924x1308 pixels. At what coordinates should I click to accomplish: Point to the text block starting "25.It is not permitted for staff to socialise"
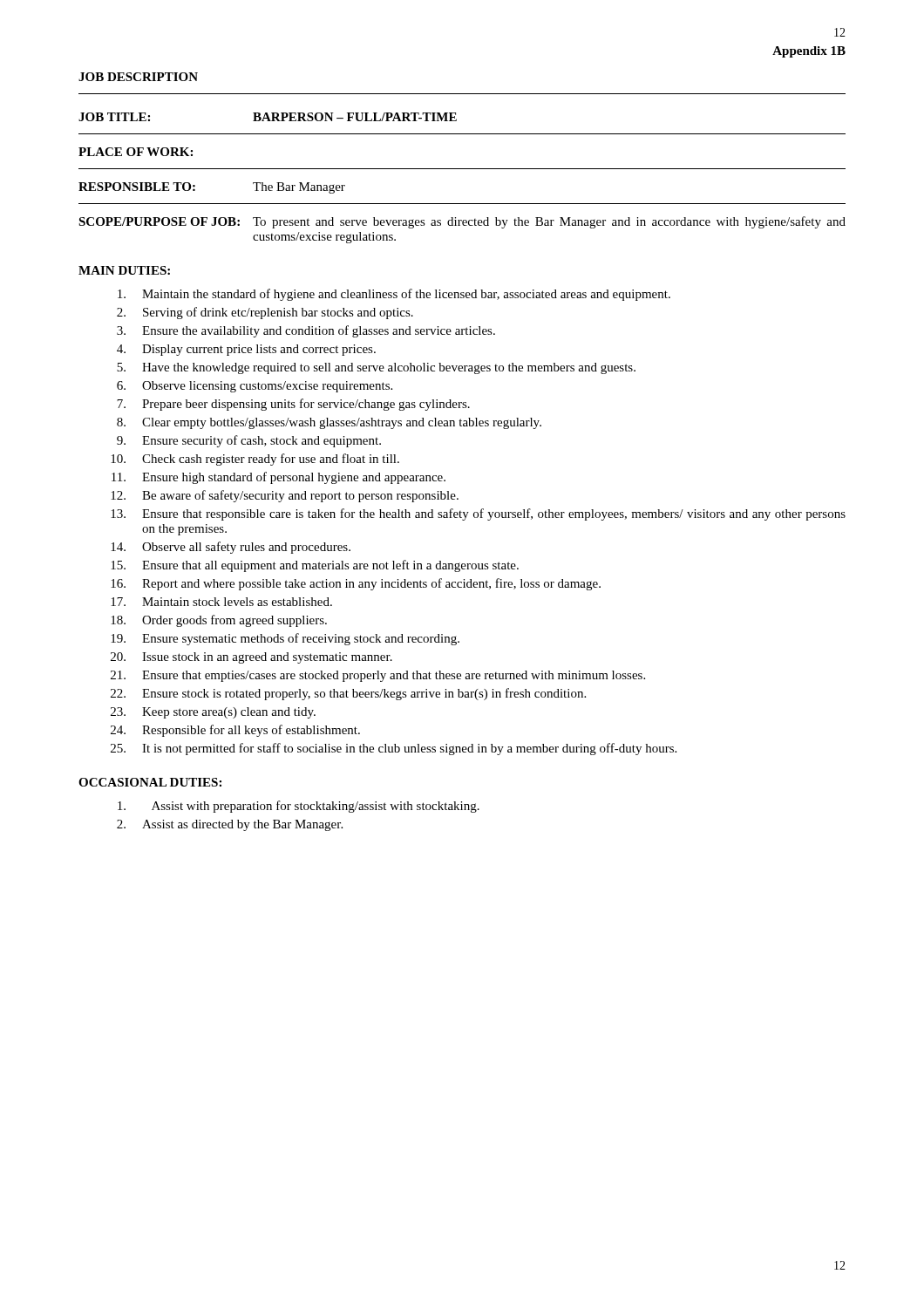tap(462, 749)
